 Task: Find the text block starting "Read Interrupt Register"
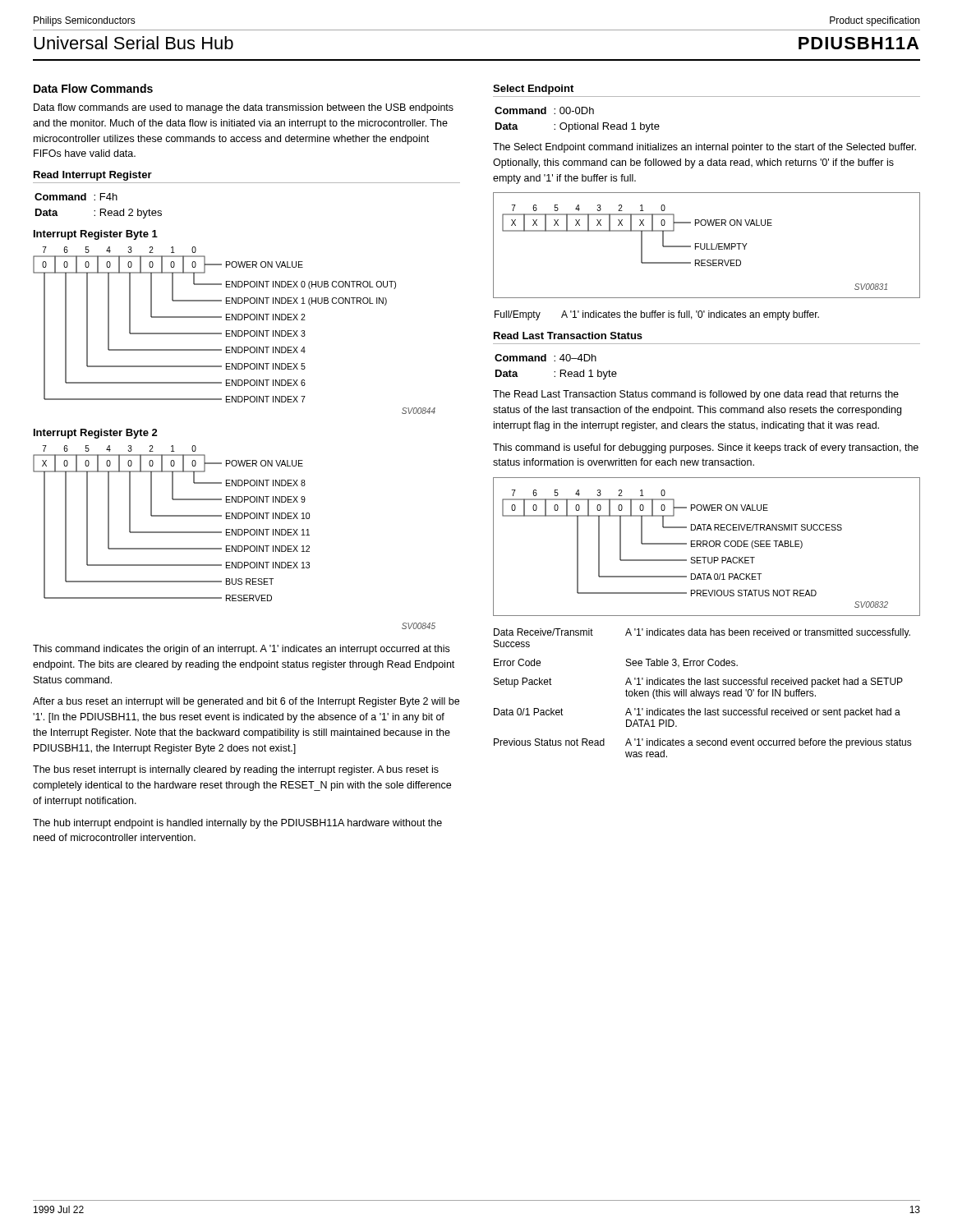[x=92, y=175]
